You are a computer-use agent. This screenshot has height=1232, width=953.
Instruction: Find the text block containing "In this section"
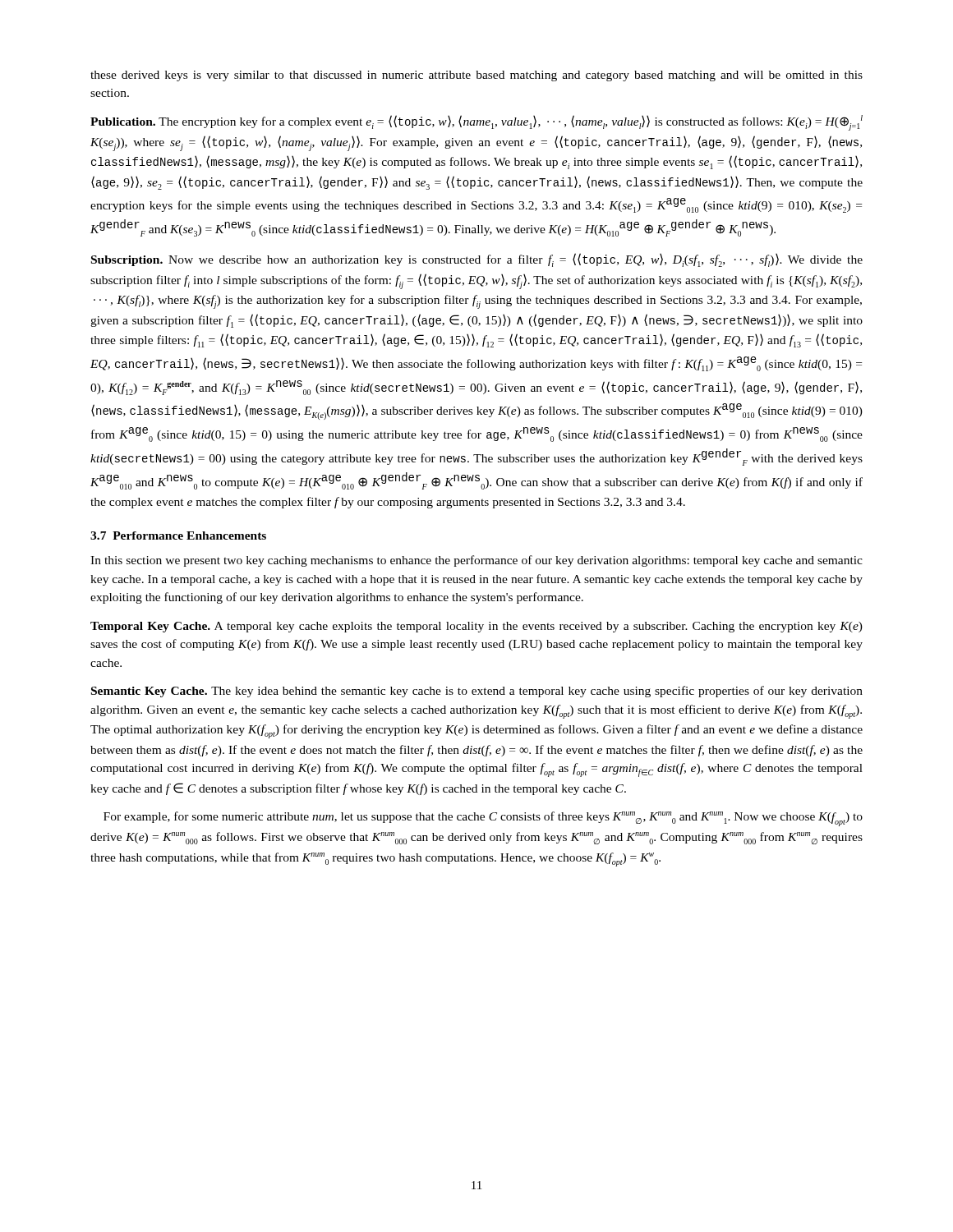click(476, 579)
